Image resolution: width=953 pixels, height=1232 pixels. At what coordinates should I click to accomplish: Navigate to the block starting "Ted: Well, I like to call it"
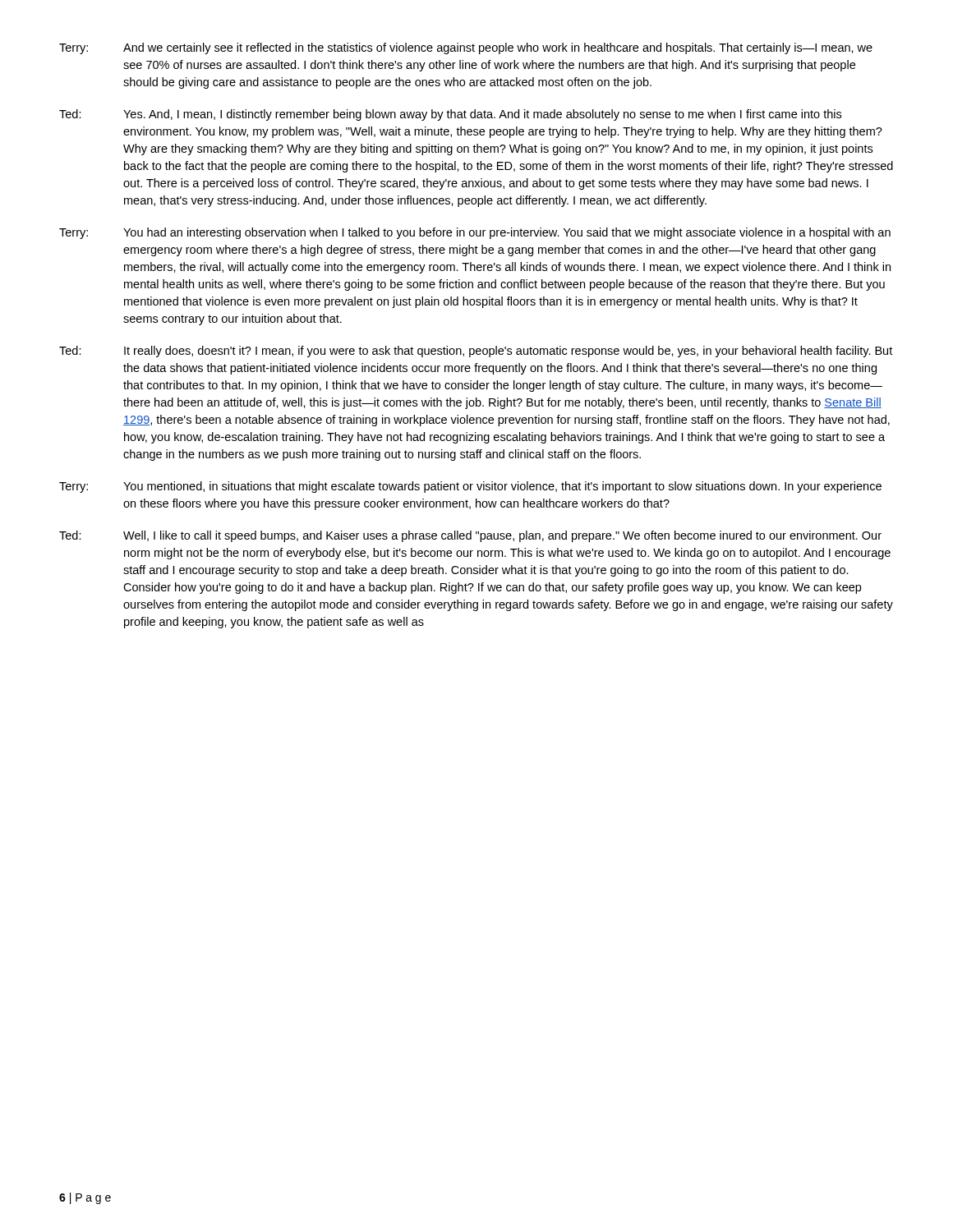pyautogui.click(x=476, y=579)
